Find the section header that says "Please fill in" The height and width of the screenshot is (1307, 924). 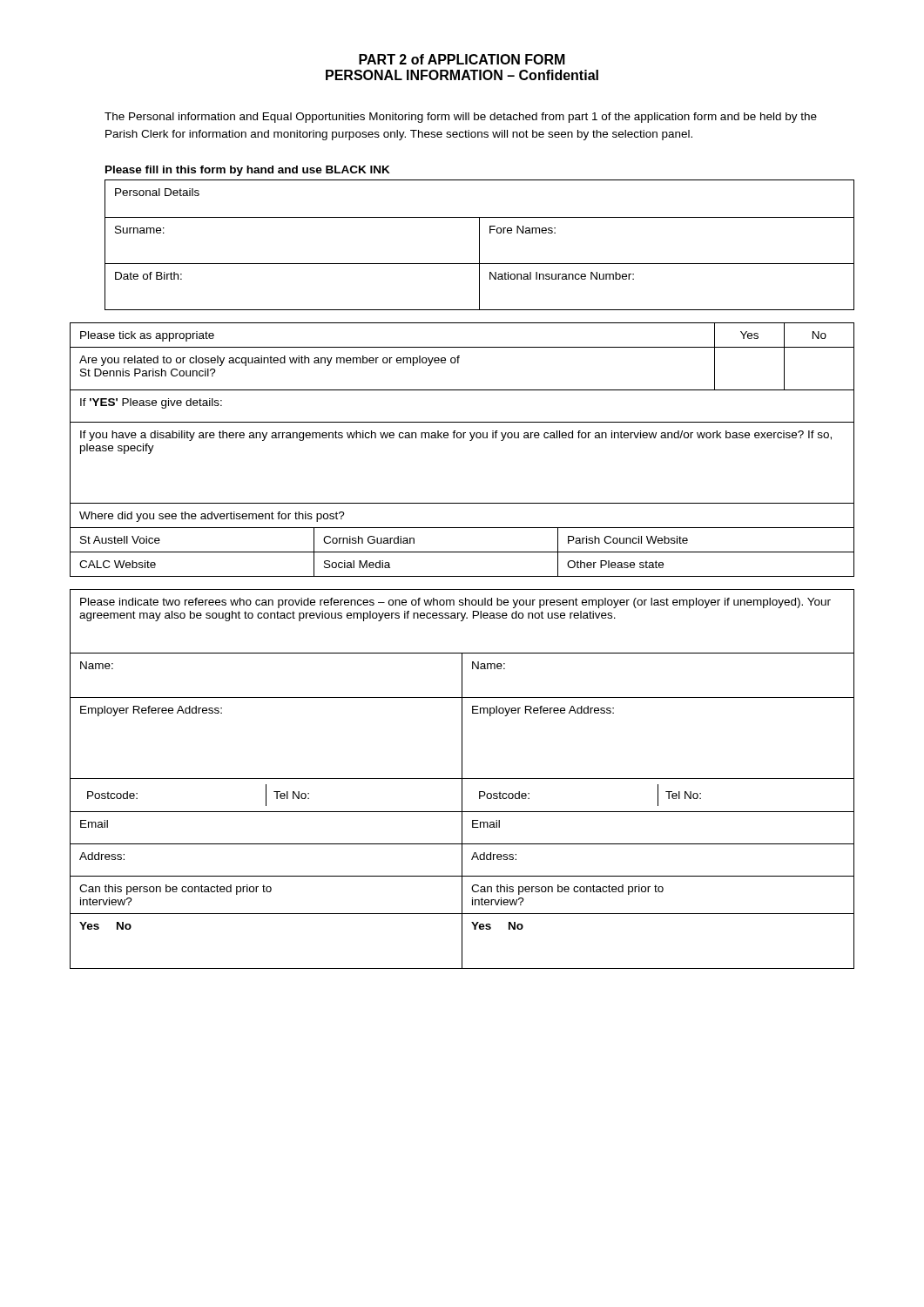coord(247,169)
